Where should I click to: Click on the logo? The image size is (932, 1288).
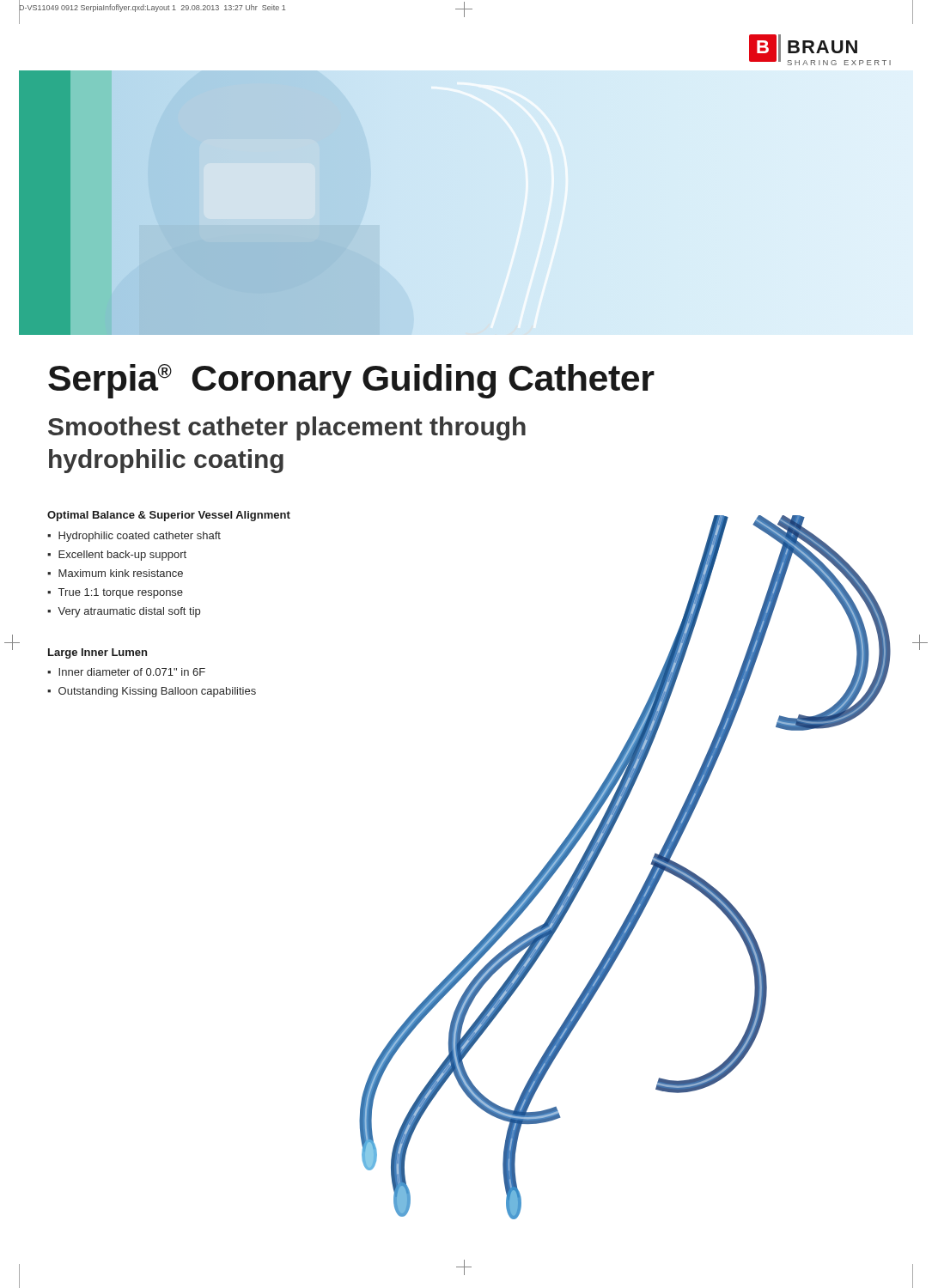[x=820, y=52]
